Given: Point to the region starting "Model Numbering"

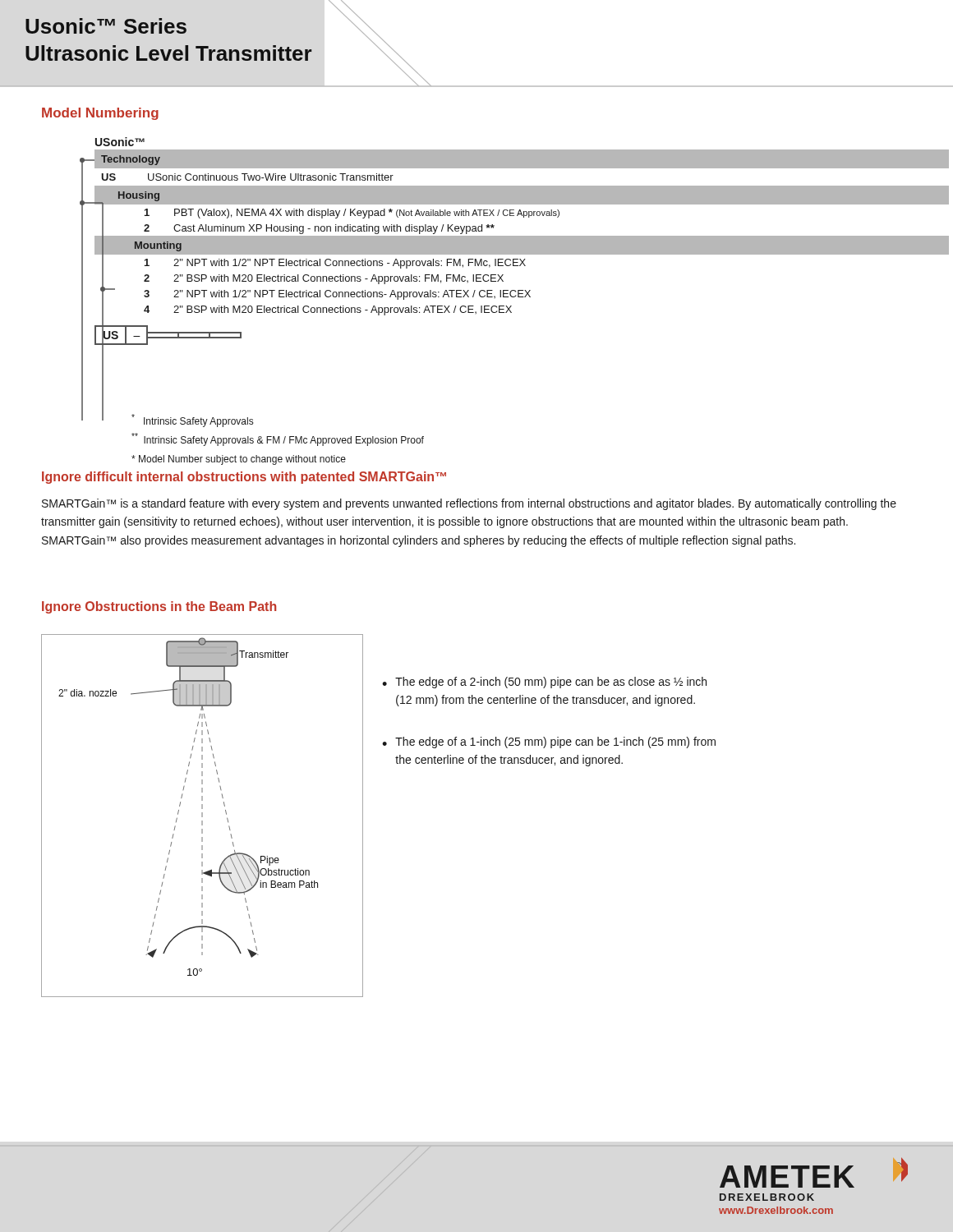Looking at the screenshot, I should pos(100,113).
